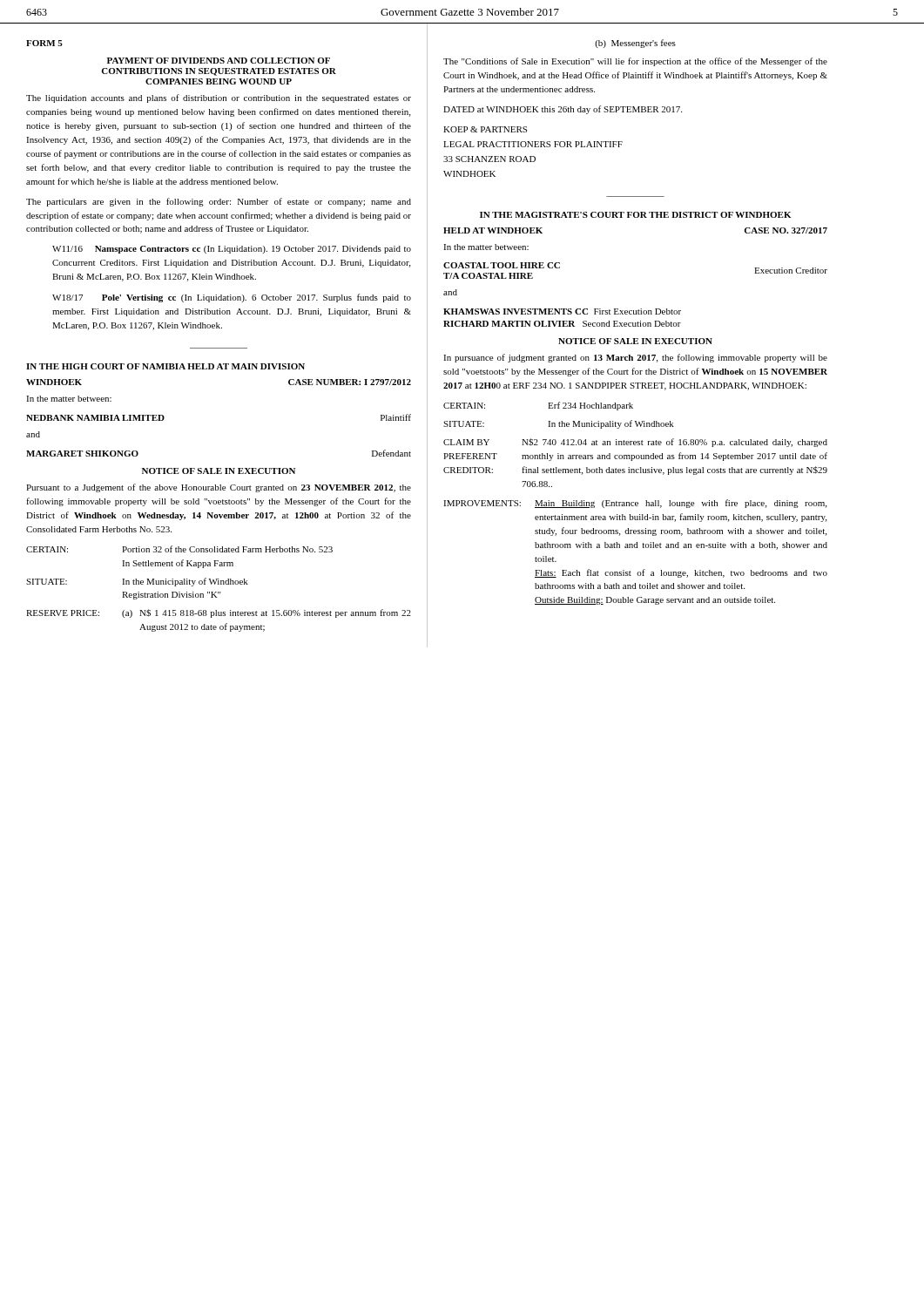Point to the block beginning "RESERVE PRICE: (a) N$"
Viewport: 924px width, 1307px height.
[x=219, y=622]
